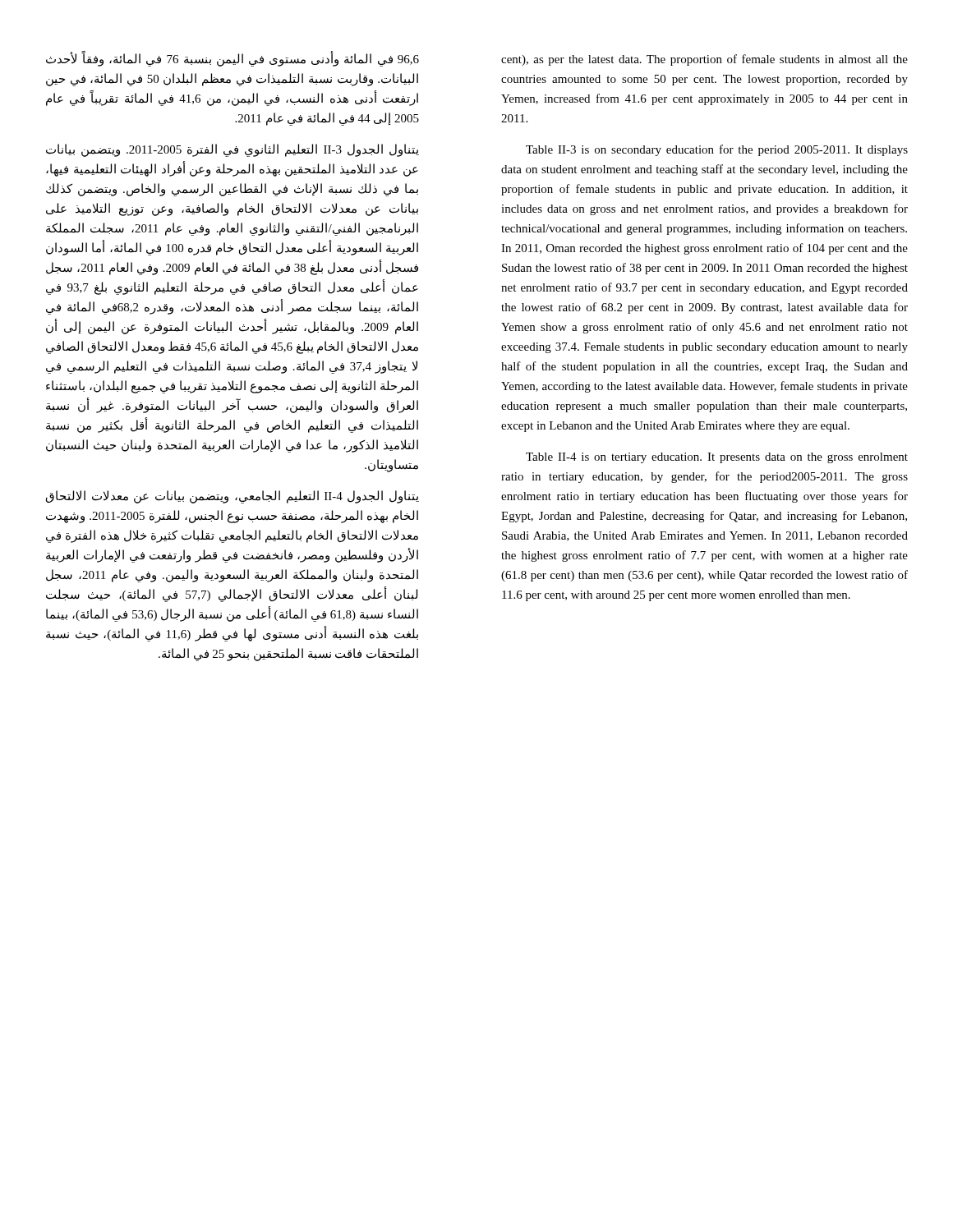Point to the region starting "cent), as per"
Screen dimensions: 1232x953
click(705, 89)
